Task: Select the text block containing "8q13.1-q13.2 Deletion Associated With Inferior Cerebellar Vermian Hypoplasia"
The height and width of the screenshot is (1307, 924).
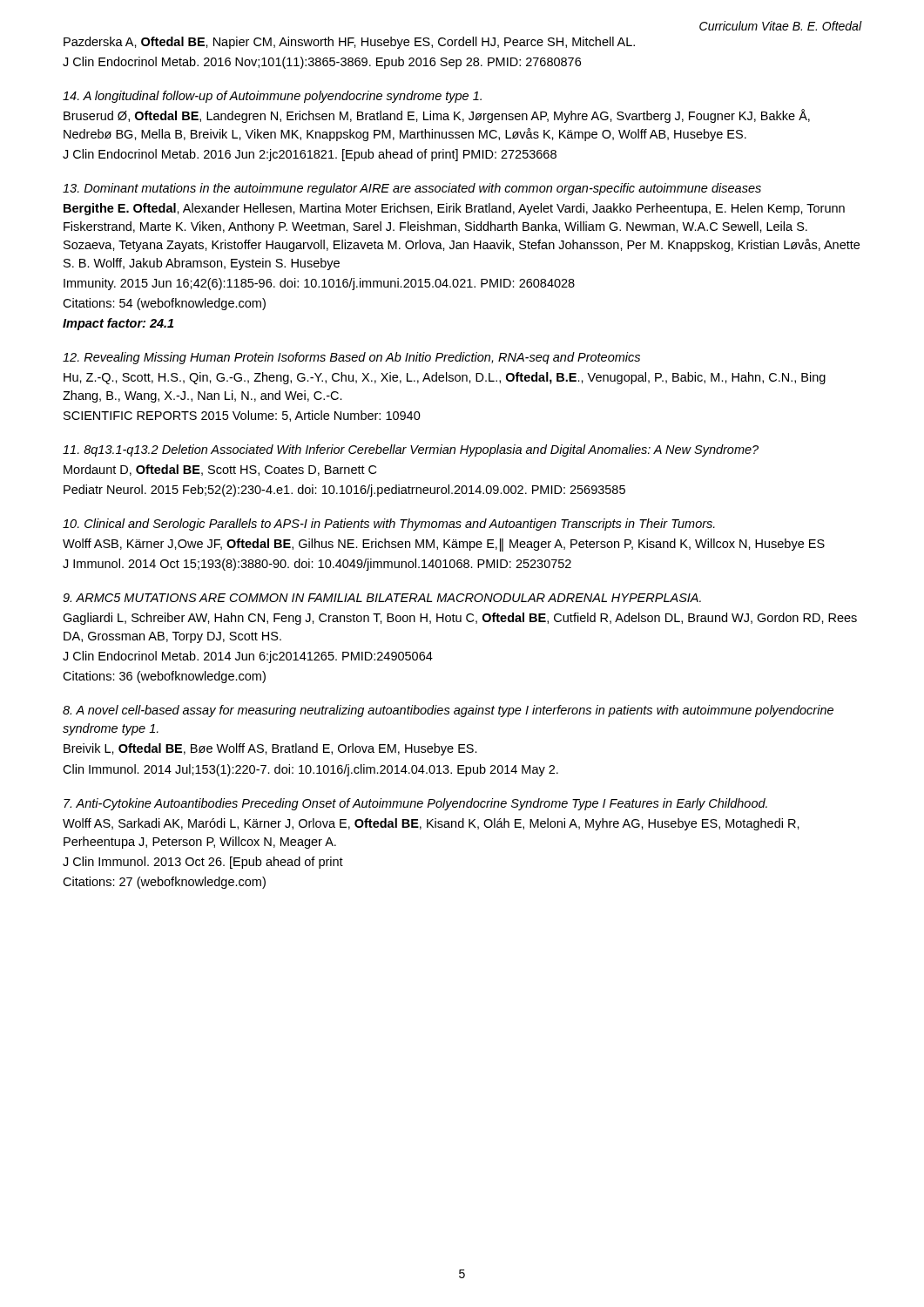Action: click(411, 450)
